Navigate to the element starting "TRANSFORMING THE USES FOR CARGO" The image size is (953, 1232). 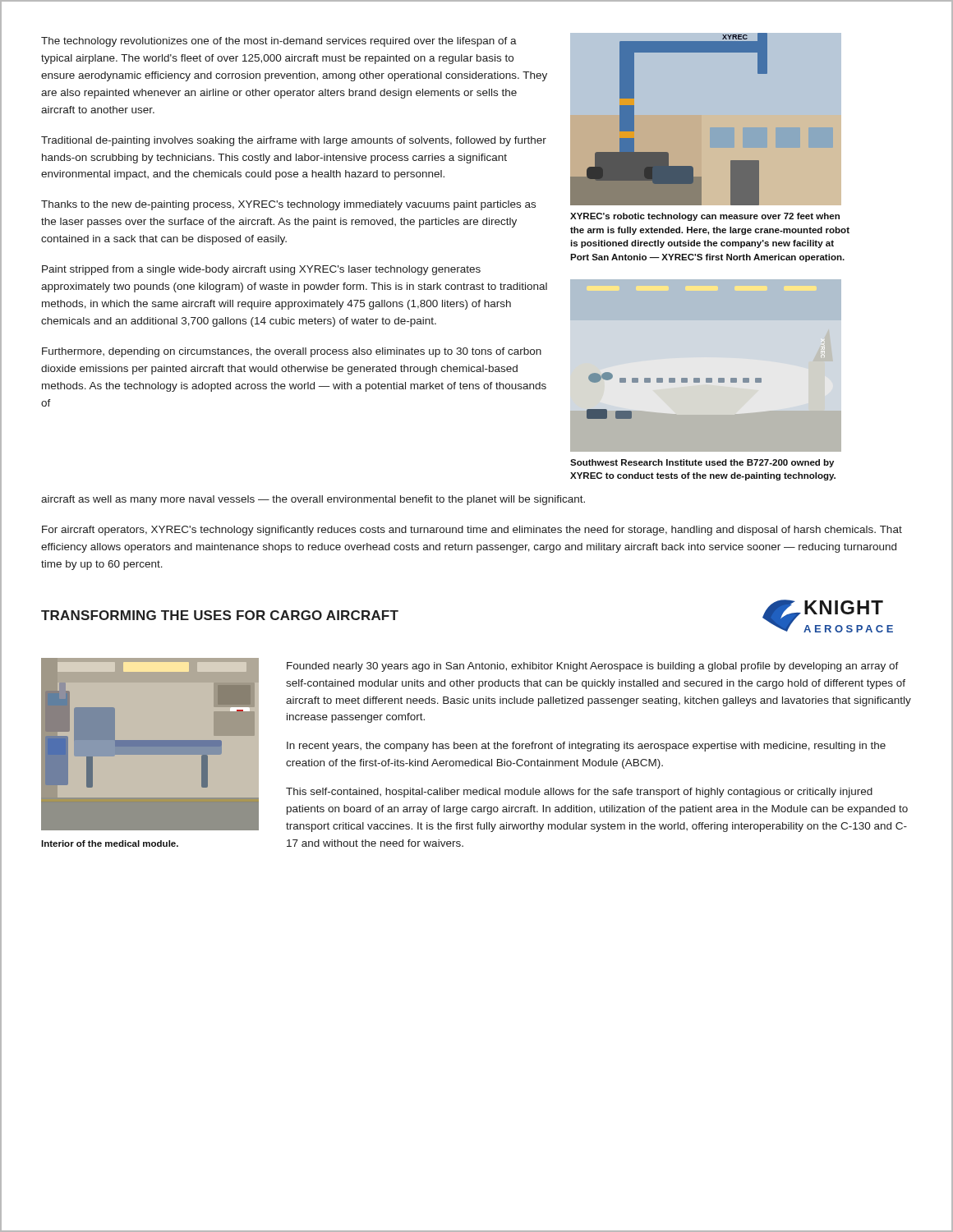pos(220,616)
